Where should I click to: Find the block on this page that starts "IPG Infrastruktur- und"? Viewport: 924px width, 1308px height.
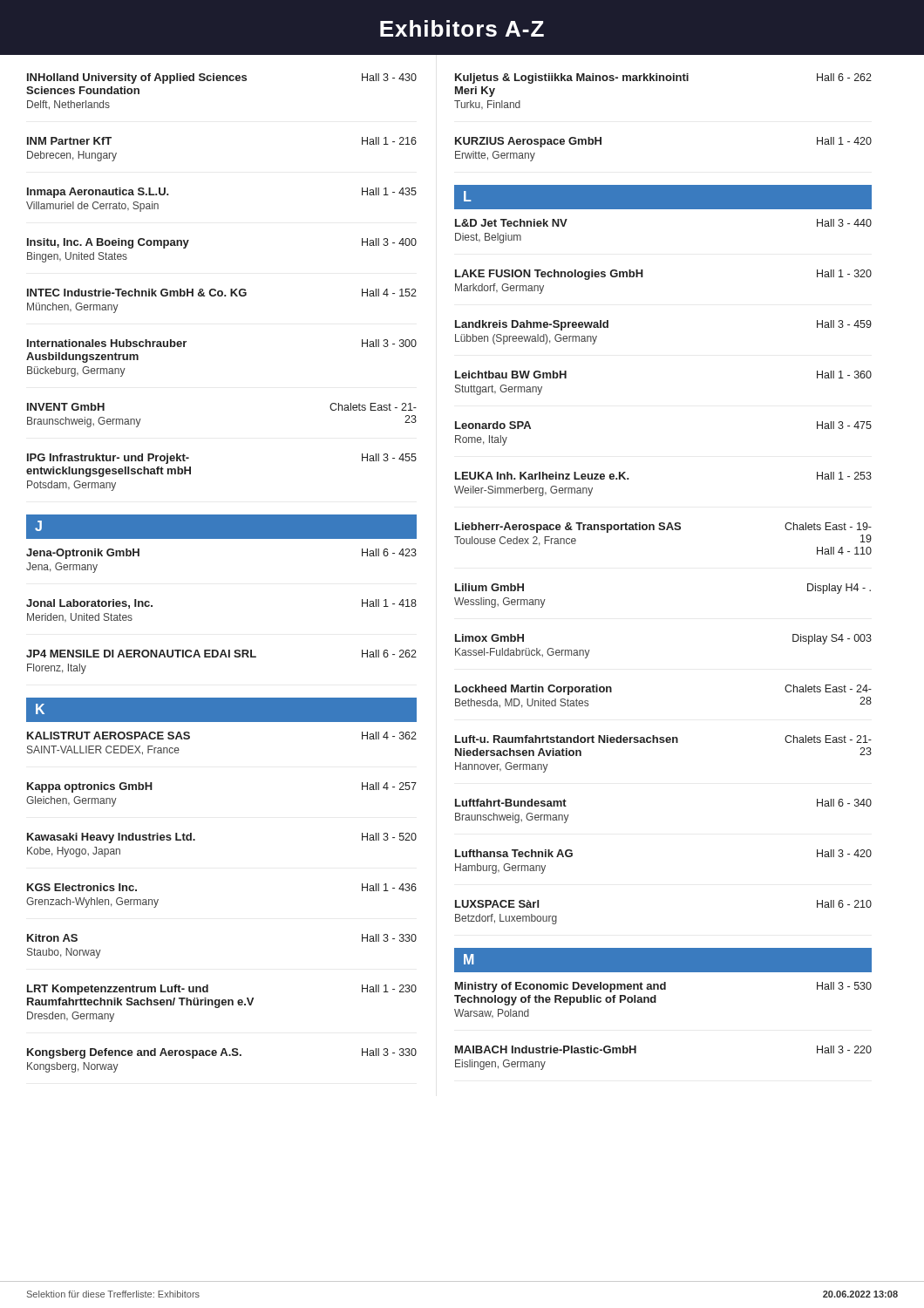point(109,458)
